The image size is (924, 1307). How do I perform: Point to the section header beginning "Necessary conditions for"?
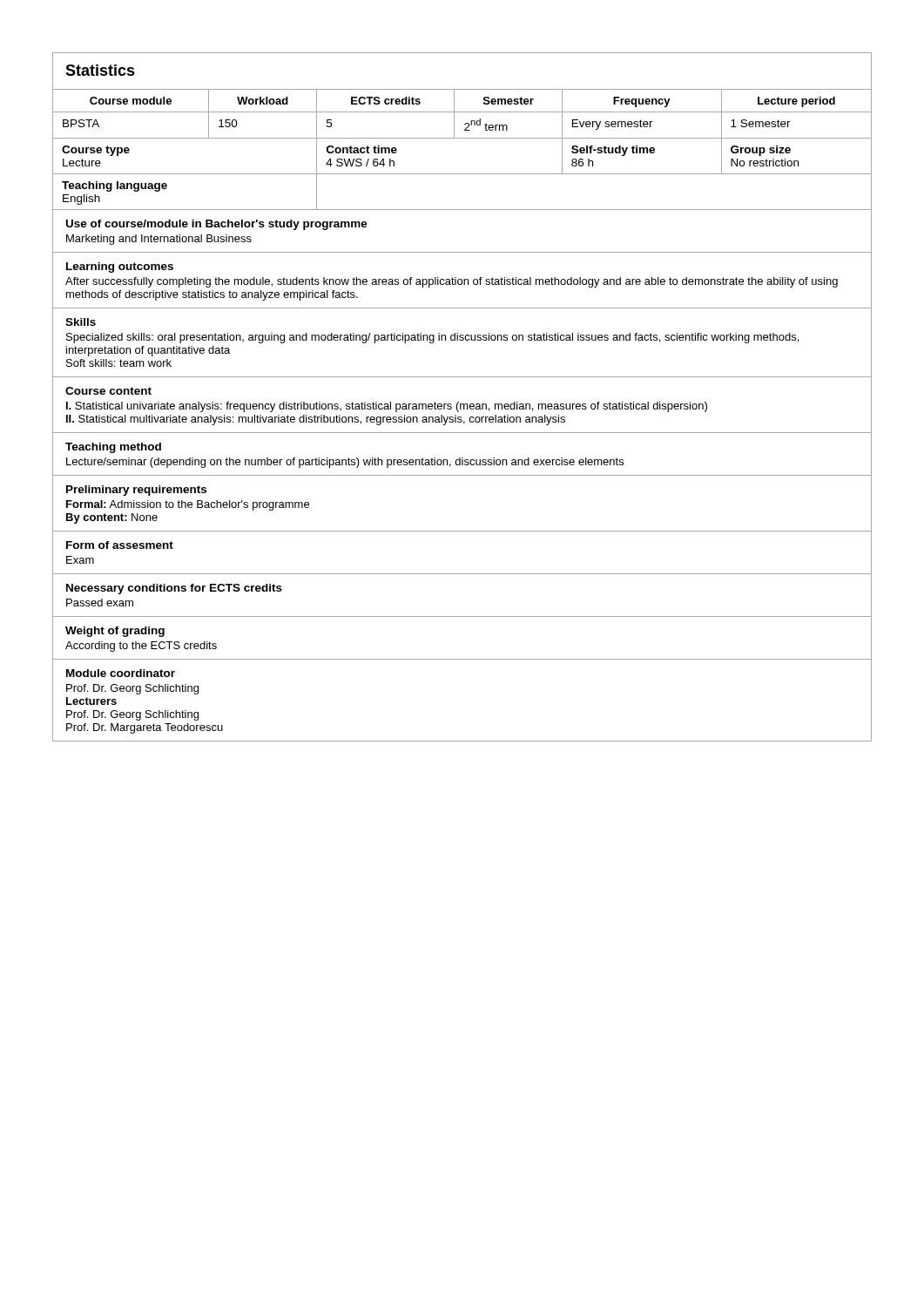tap(174, 589)
